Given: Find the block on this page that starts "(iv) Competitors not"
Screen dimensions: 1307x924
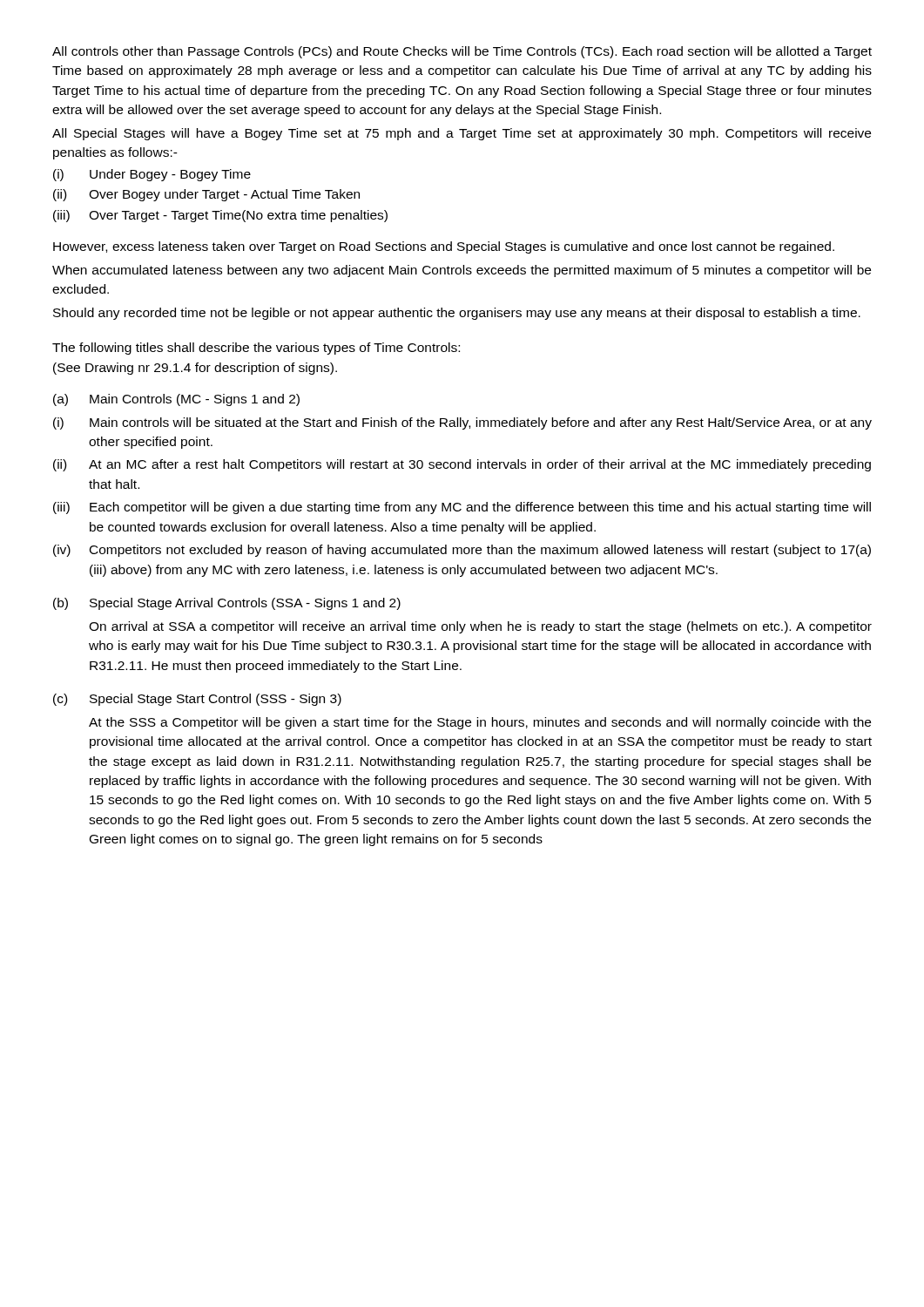Looking at the screenshot, I should (x=462, y=560).
